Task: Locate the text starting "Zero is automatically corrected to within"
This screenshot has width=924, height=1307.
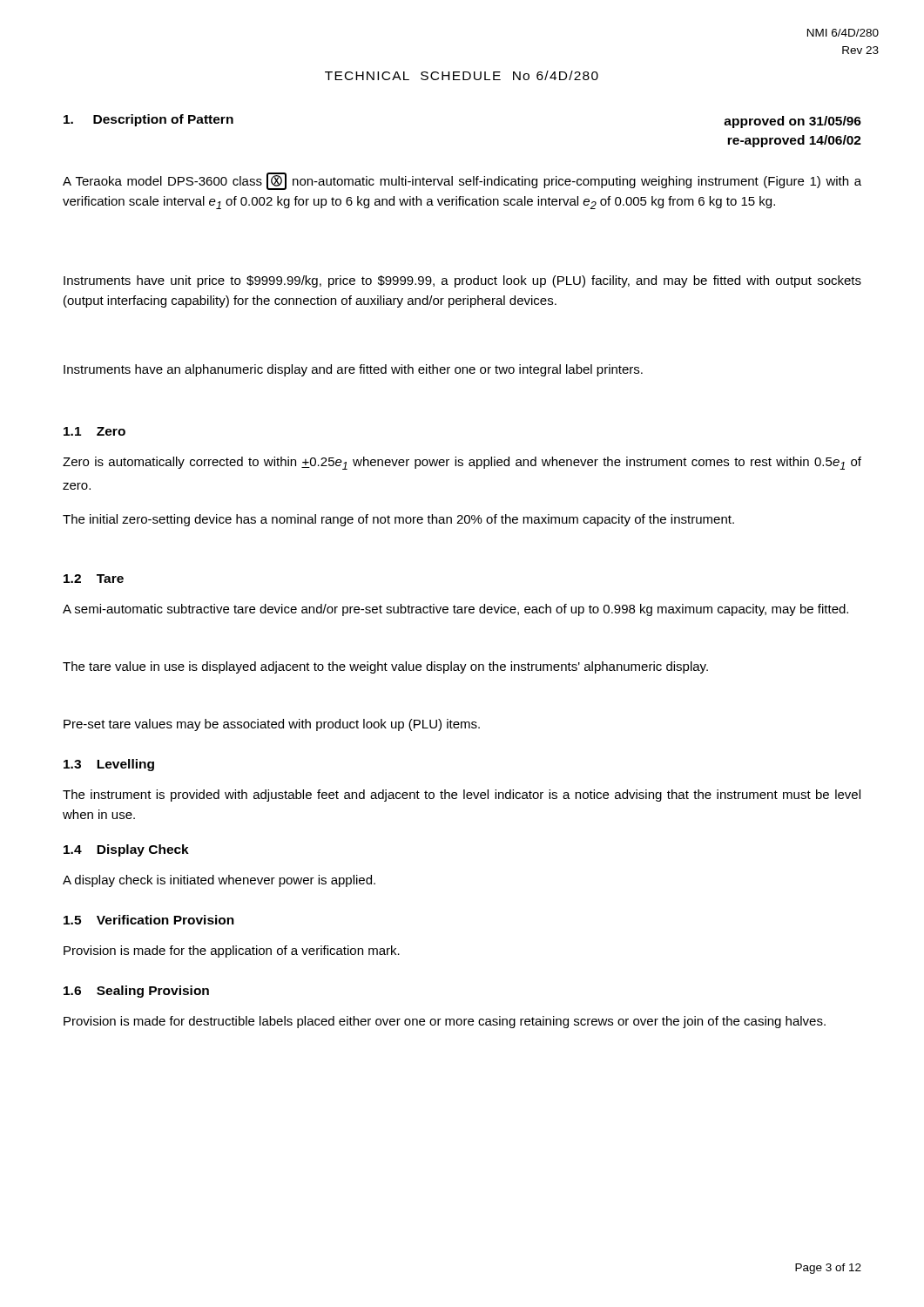Action: click(x=462, y=473)
